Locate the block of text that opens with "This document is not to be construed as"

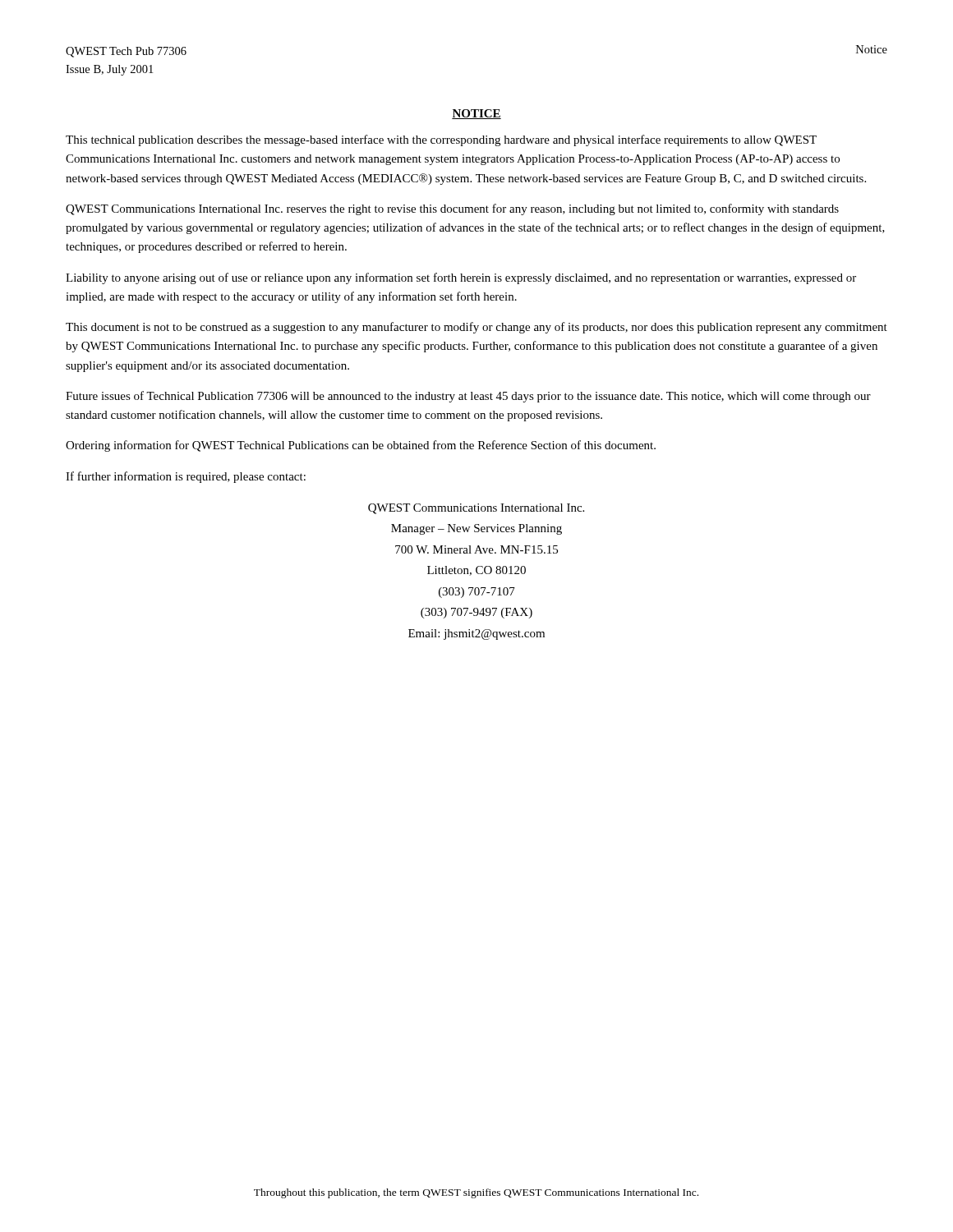click(x=476, y=346)
